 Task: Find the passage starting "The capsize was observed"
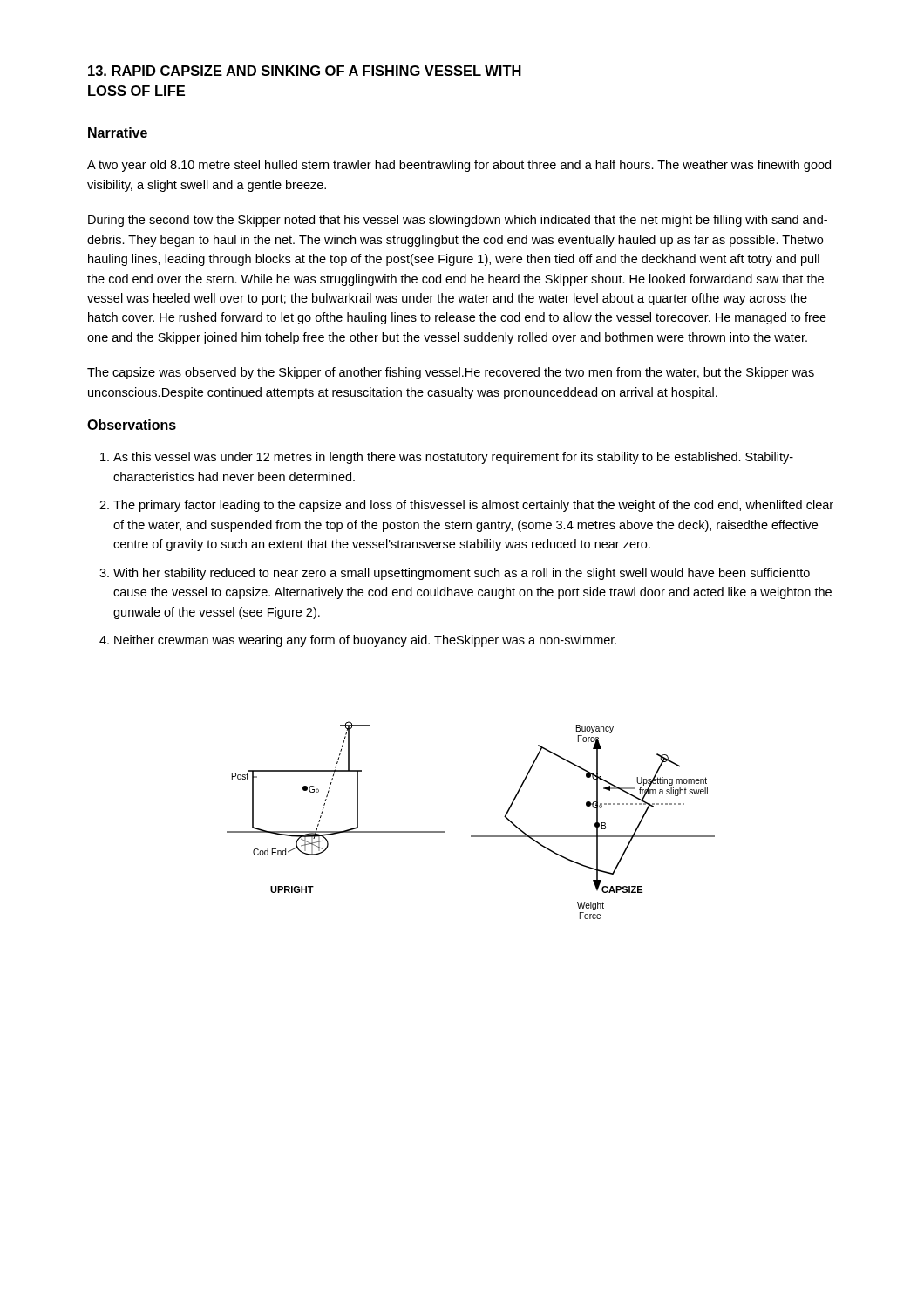click(451, 382)
